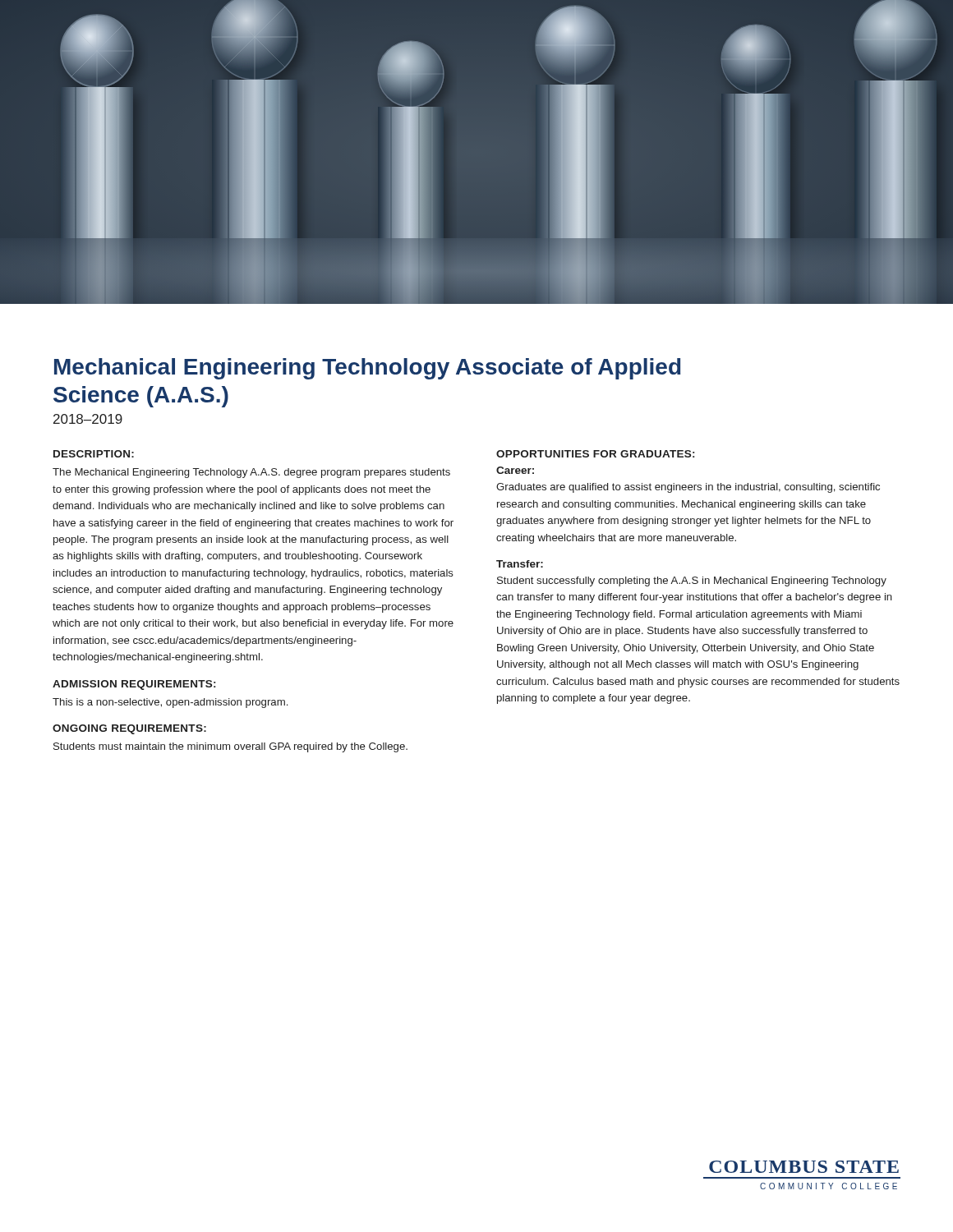
Task: Find the element starting "The Mechanical Engineering Technology"
Action: point(255,565)
